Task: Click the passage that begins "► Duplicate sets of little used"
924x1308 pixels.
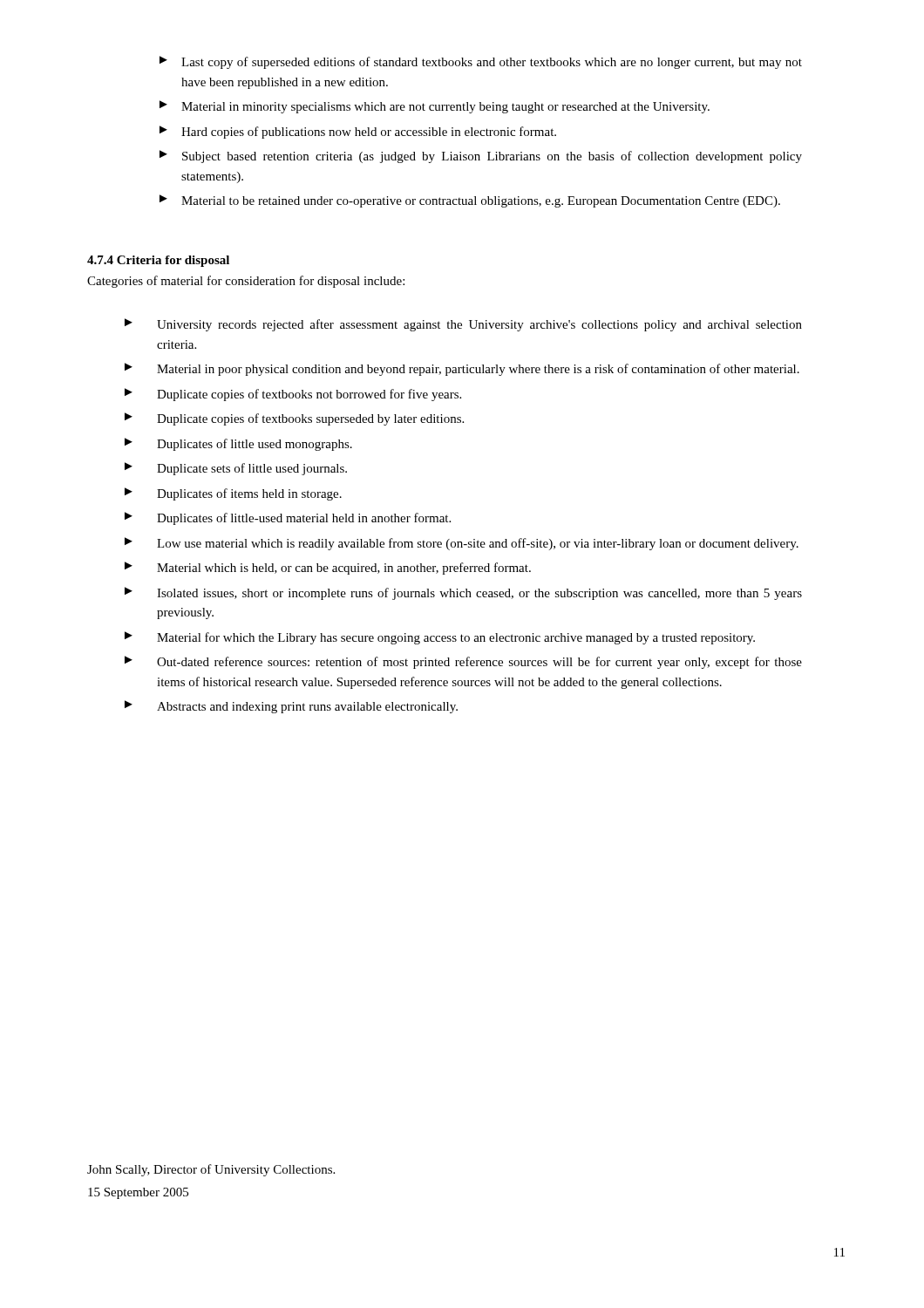Action: pos(236,469)
